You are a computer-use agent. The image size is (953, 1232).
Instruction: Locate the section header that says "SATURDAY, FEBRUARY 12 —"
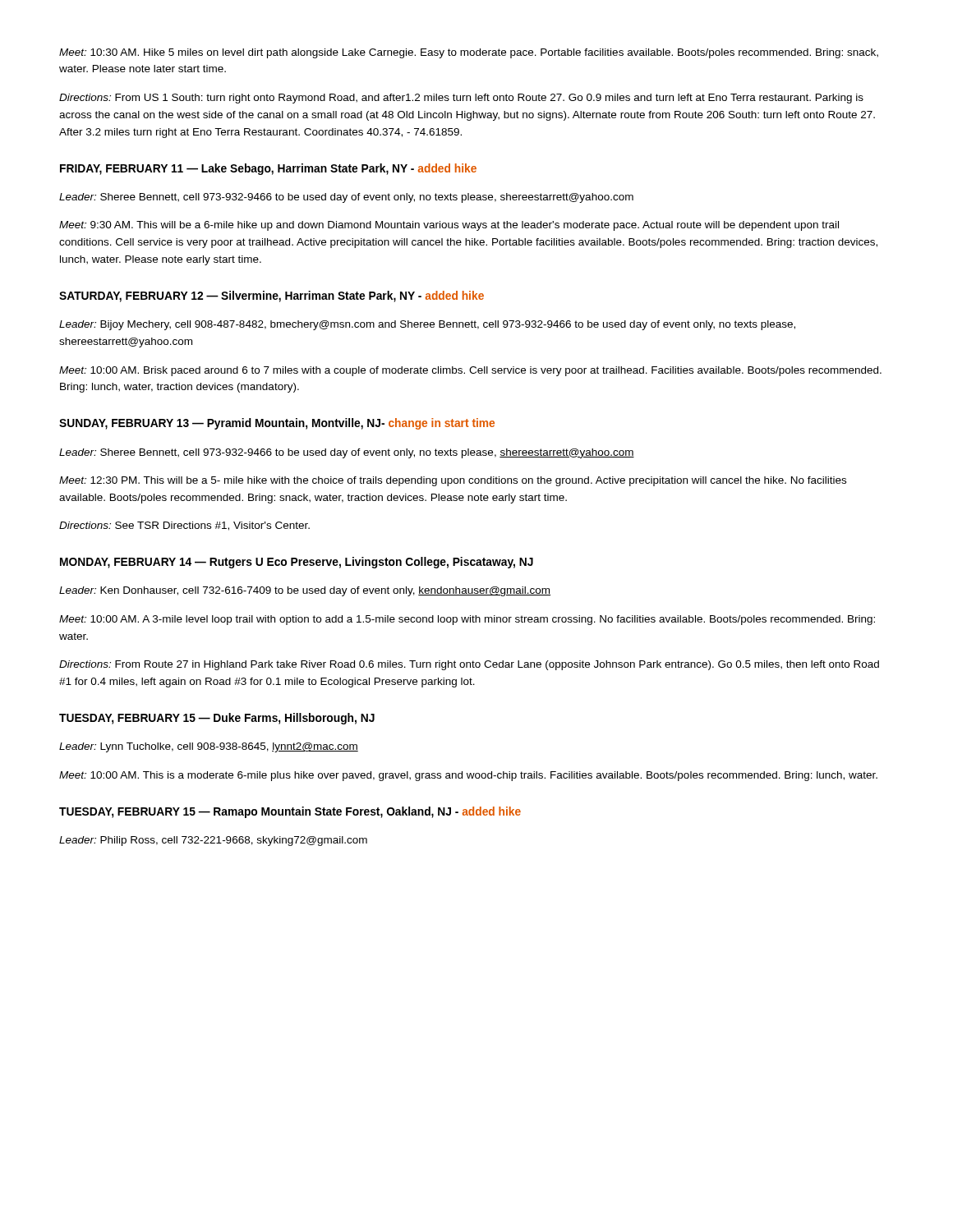272,296
